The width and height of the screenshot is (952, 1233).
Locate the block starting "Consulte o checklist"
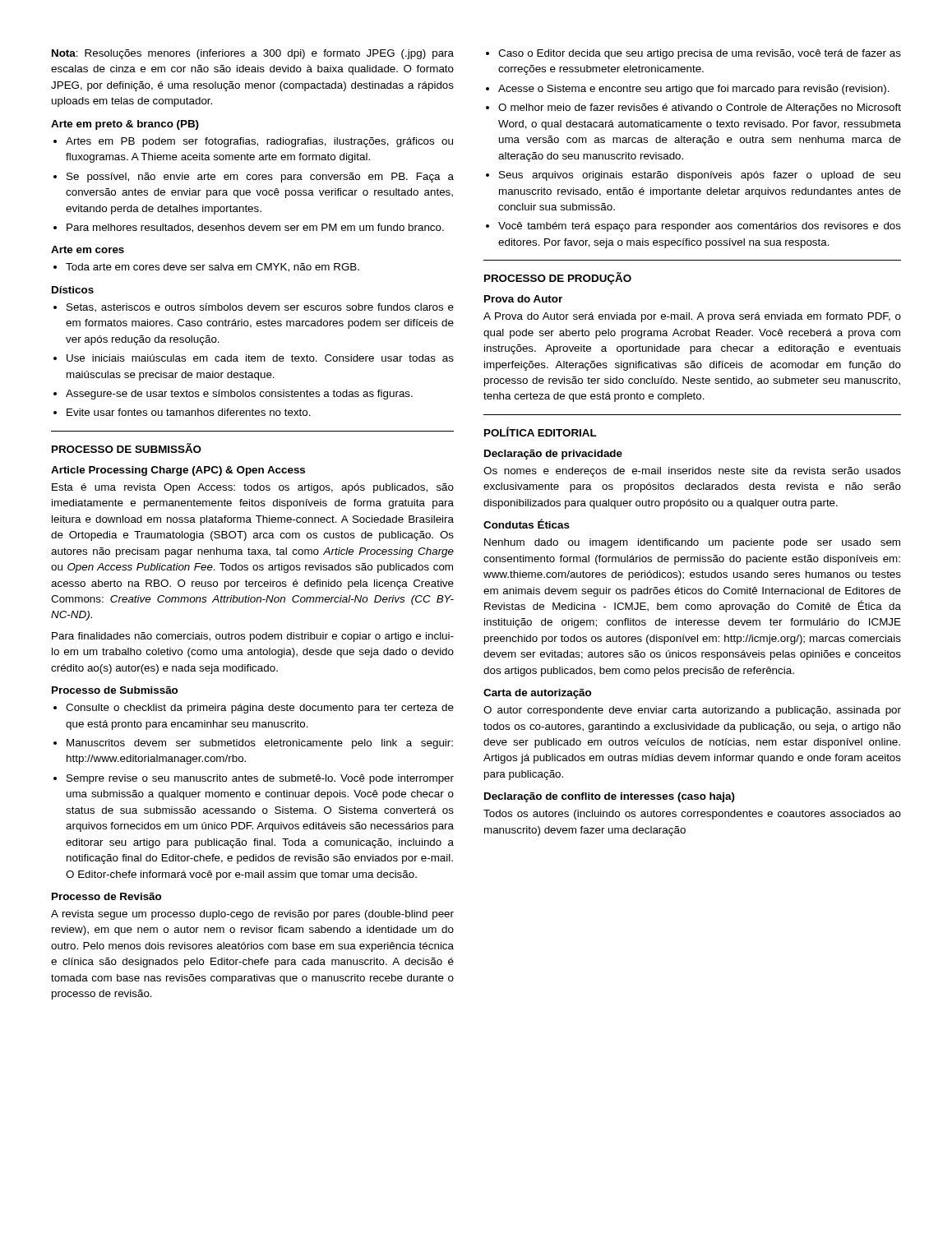tap(260, 715)
